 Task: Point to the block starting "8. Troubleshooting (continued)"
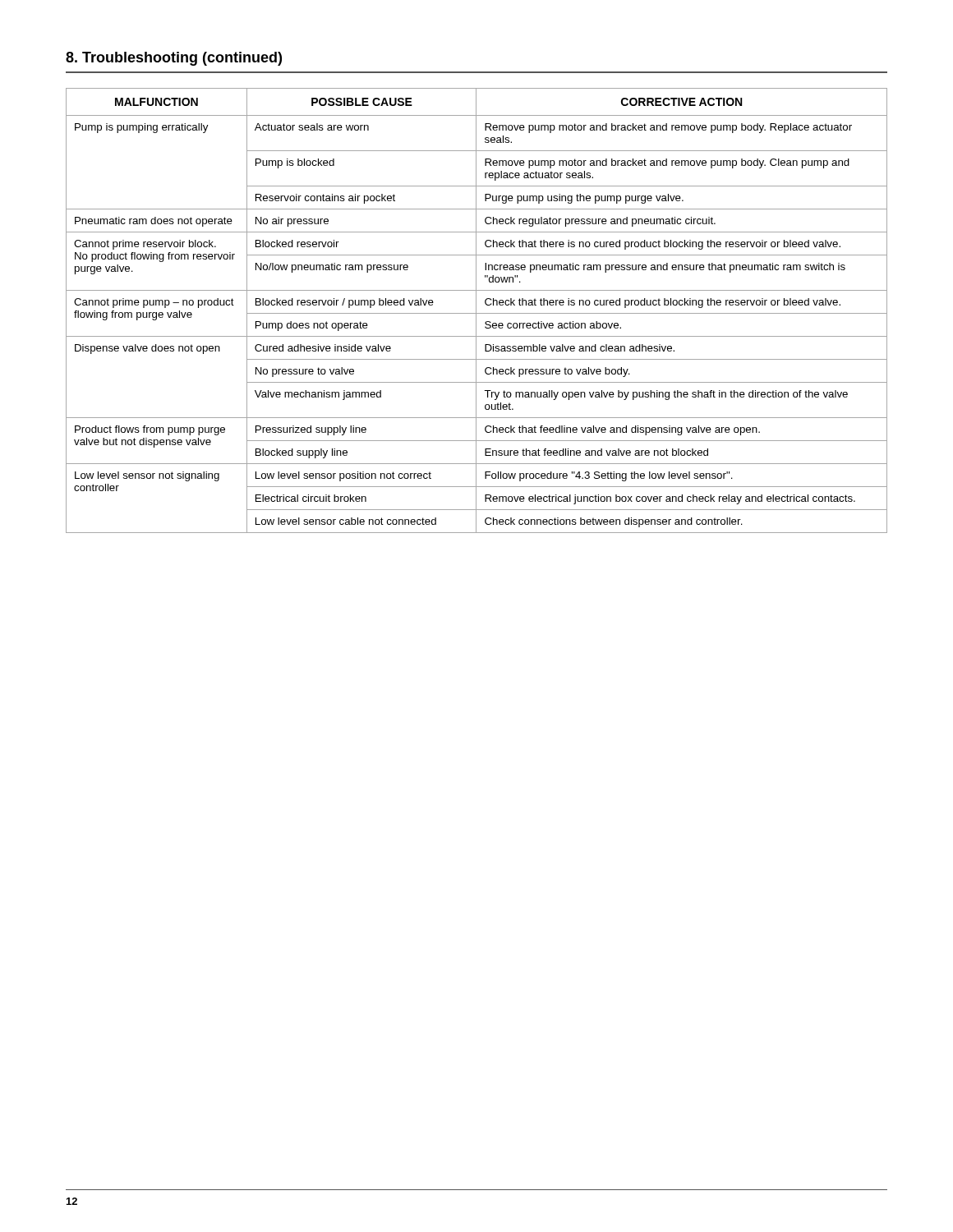click(174, 59)
